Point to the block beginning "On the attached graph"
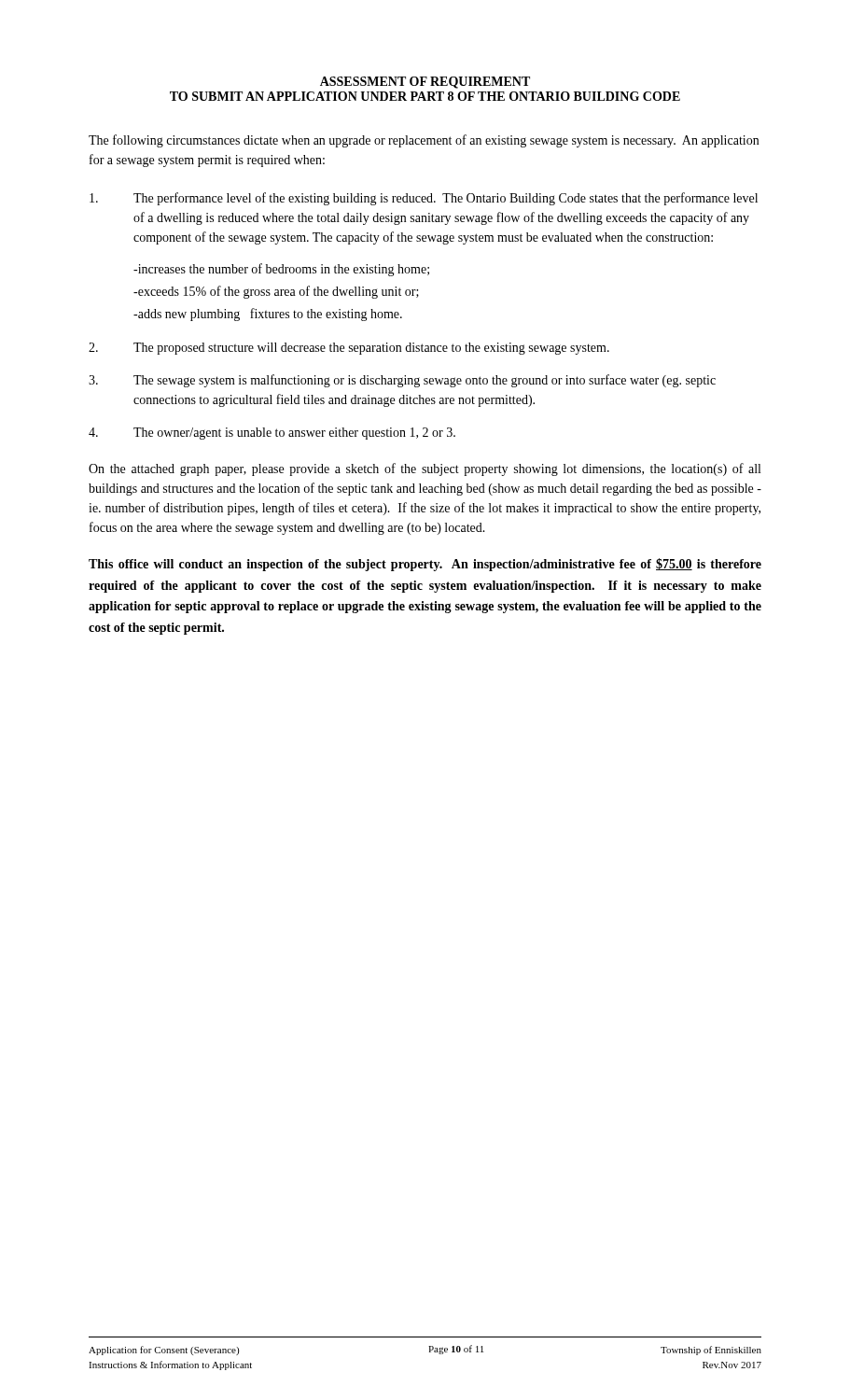This screenshot has width=850, height=1400. pyautogui.click(x=425, y=499)
